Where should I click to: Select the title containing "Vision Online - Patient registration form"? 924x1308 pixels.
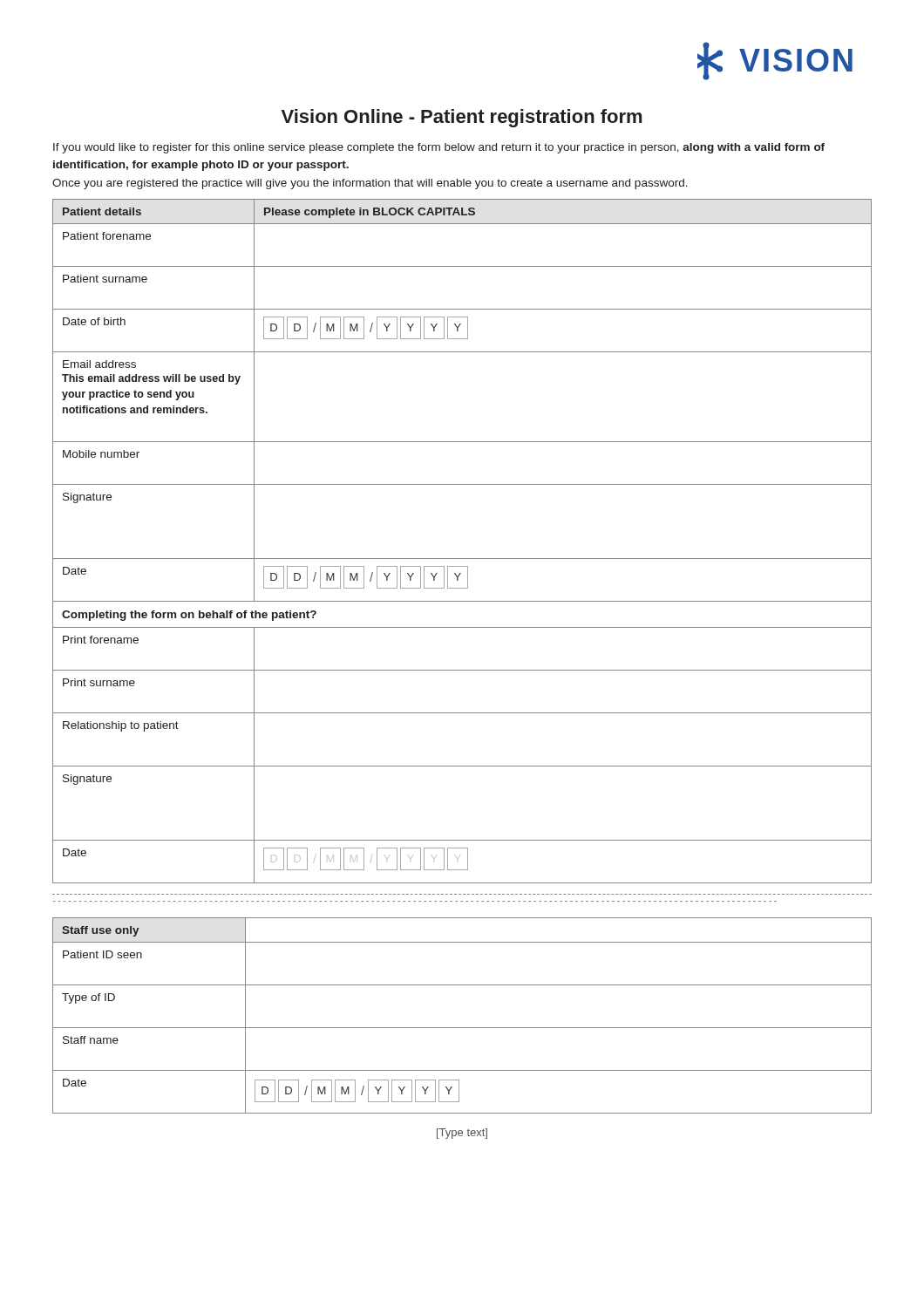(x=462, y=116)
